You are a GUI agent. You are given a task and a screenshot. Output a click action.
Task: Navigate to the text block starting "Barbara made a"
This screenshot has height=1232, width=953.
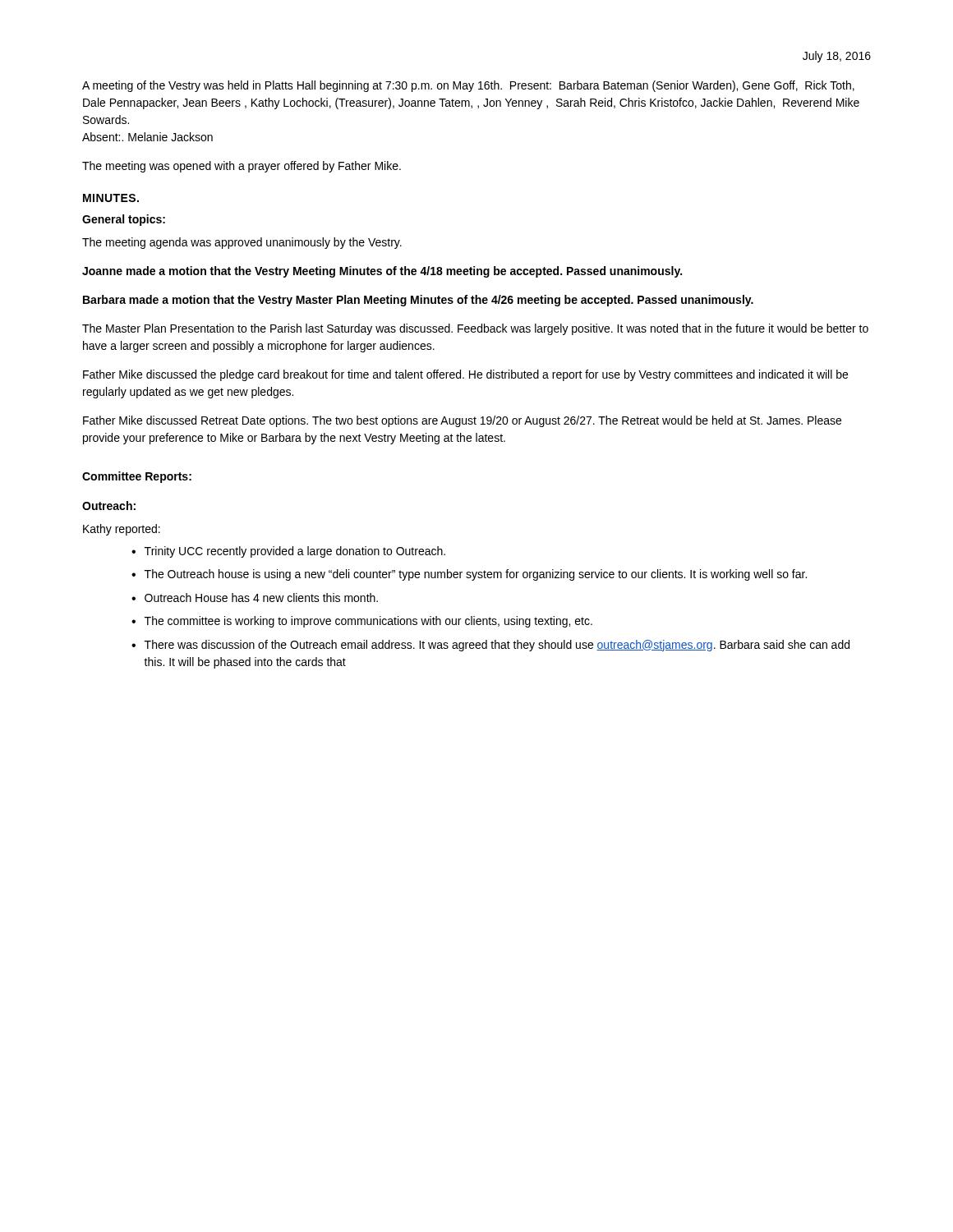(418, 300)
